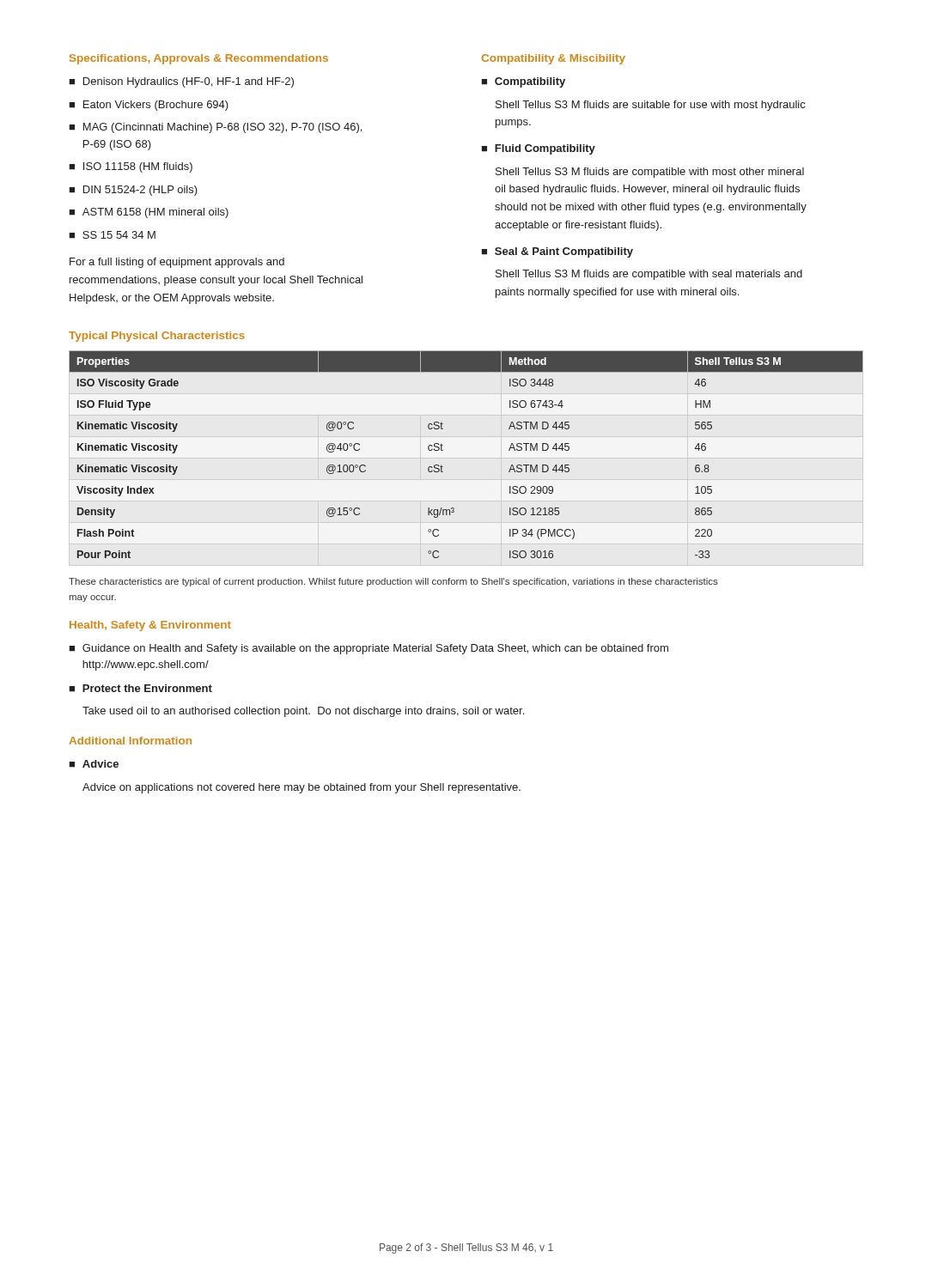
Task: Where is the passage that starts "These characteristics are typical of current production."?
Action: (393, 589)
